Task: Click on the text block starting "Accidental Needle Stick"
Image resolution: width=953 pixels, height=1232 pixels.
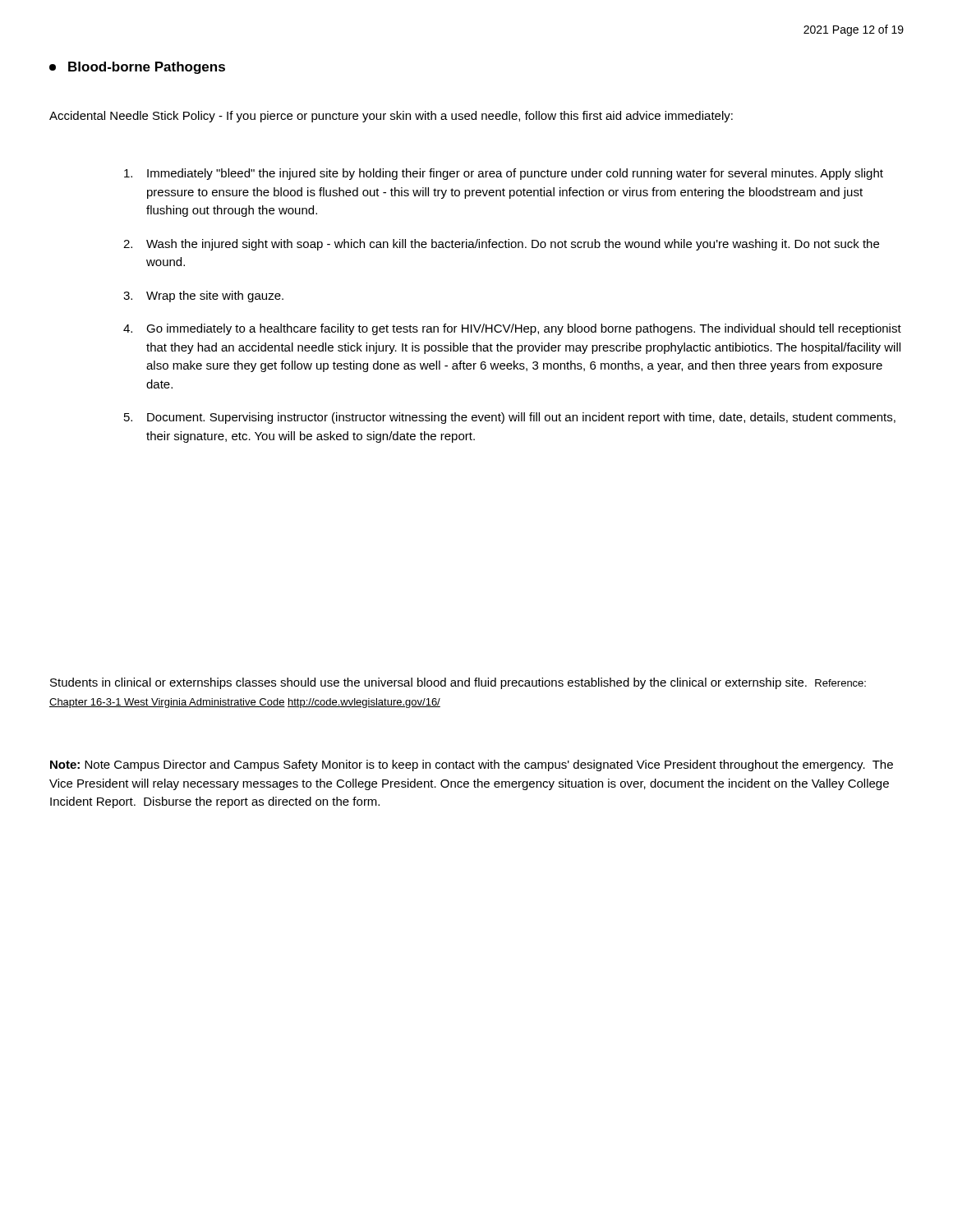Action: tap(391, 115)
